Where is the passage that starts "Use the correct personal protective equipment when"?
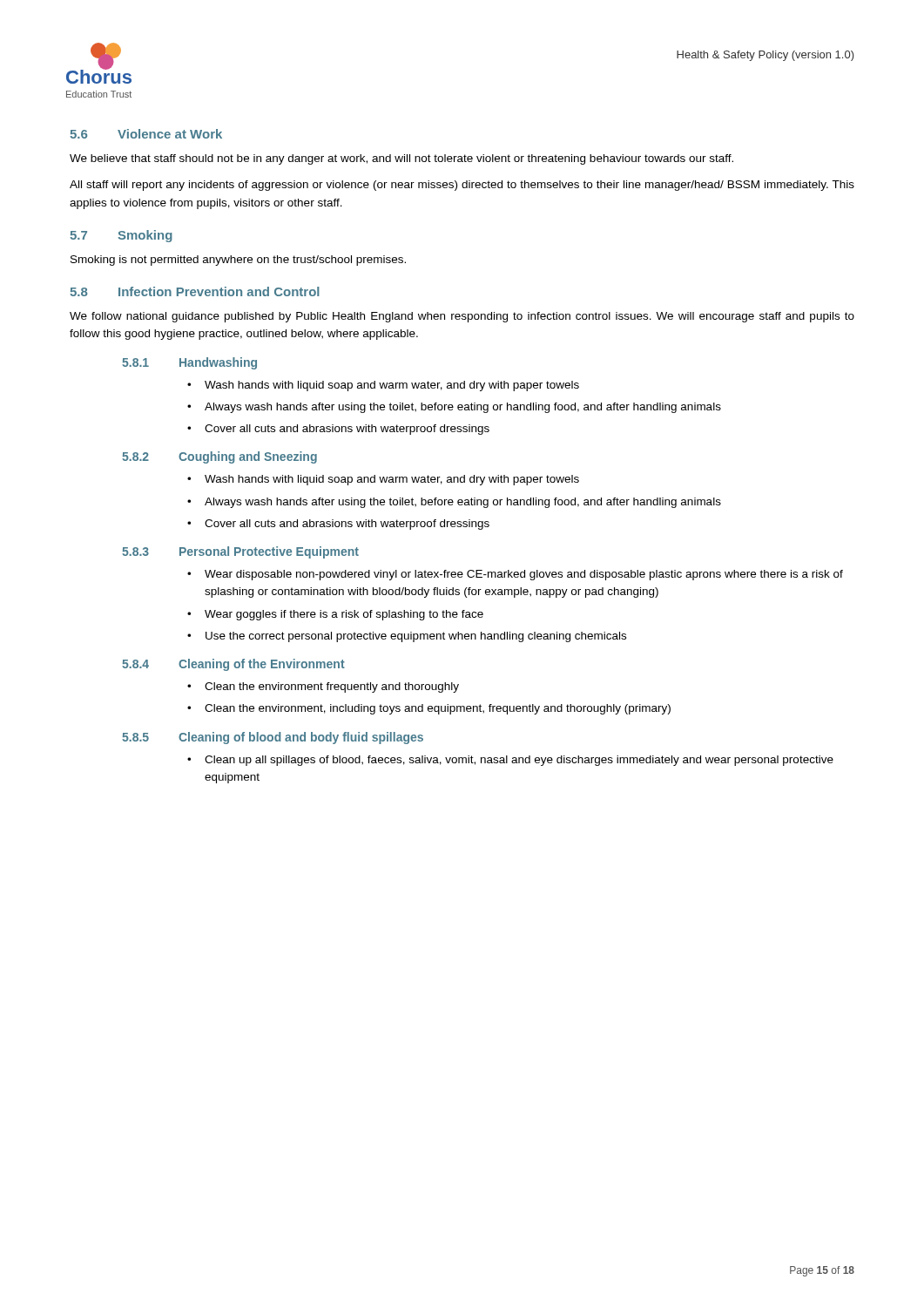924x1307 pixels. 416,635
